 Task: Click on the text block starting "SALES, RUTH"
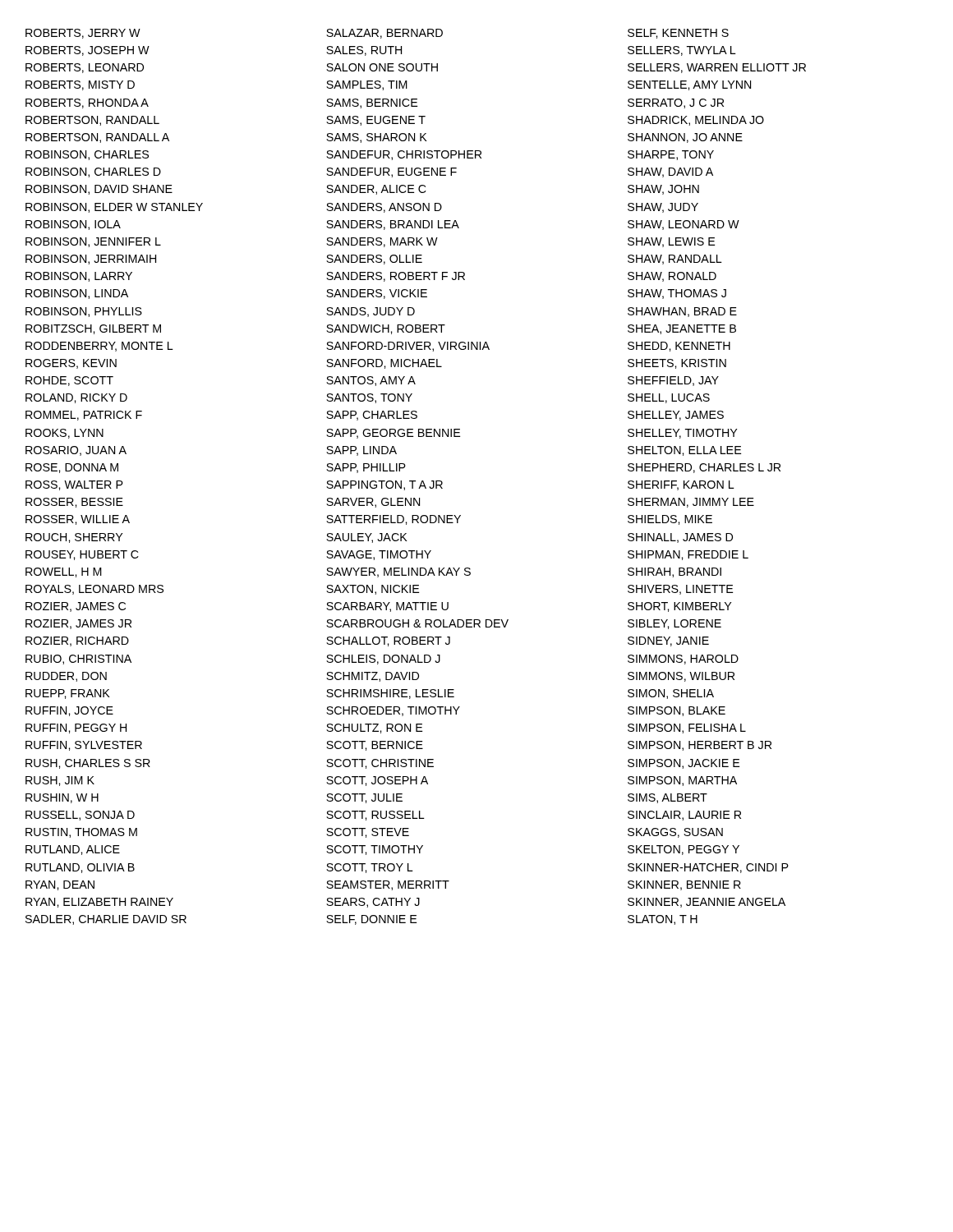364,50
